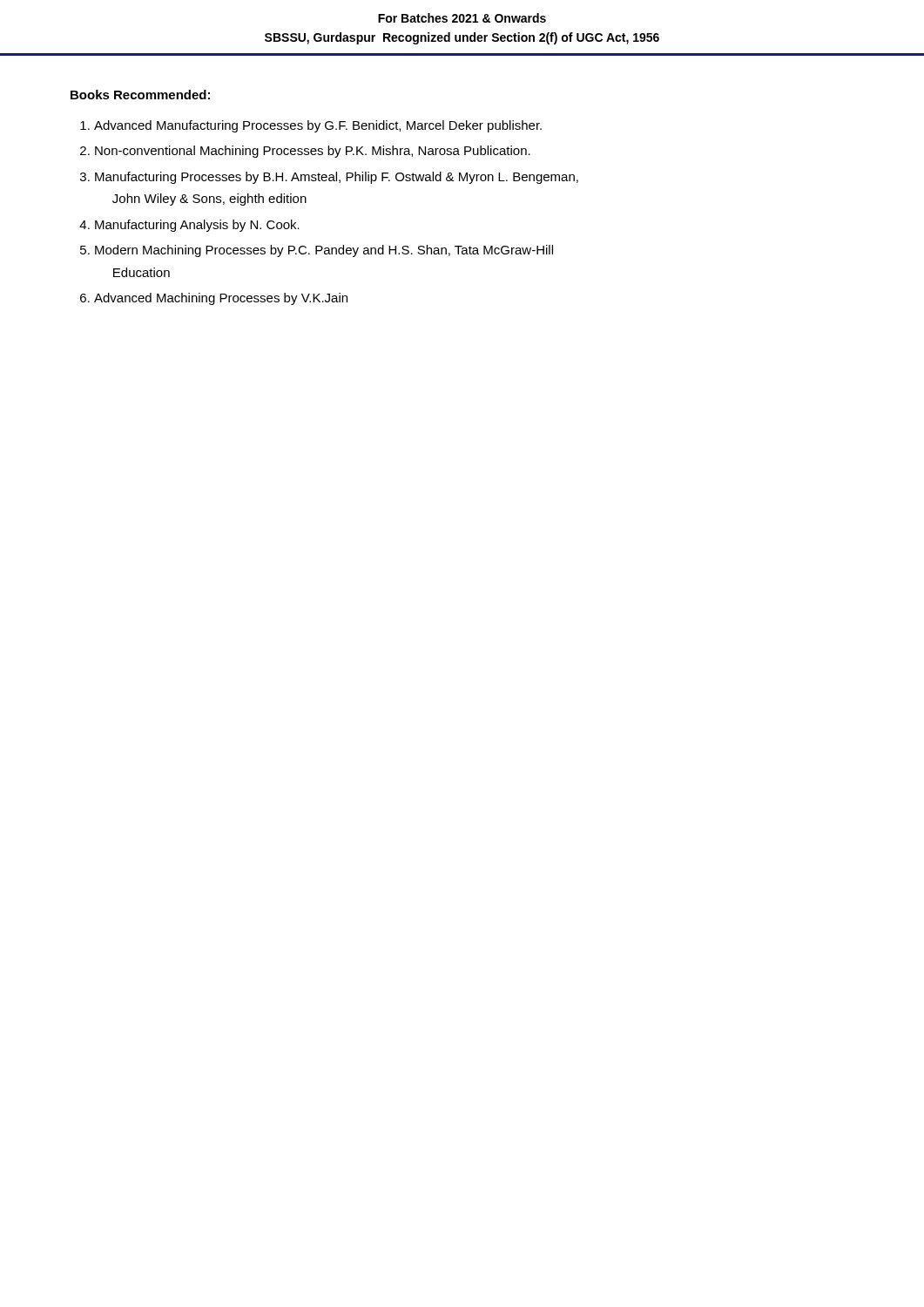
Task: Locate the list item with the text "Advanced Manufacturing Processes by"
Action: [318, 125]
